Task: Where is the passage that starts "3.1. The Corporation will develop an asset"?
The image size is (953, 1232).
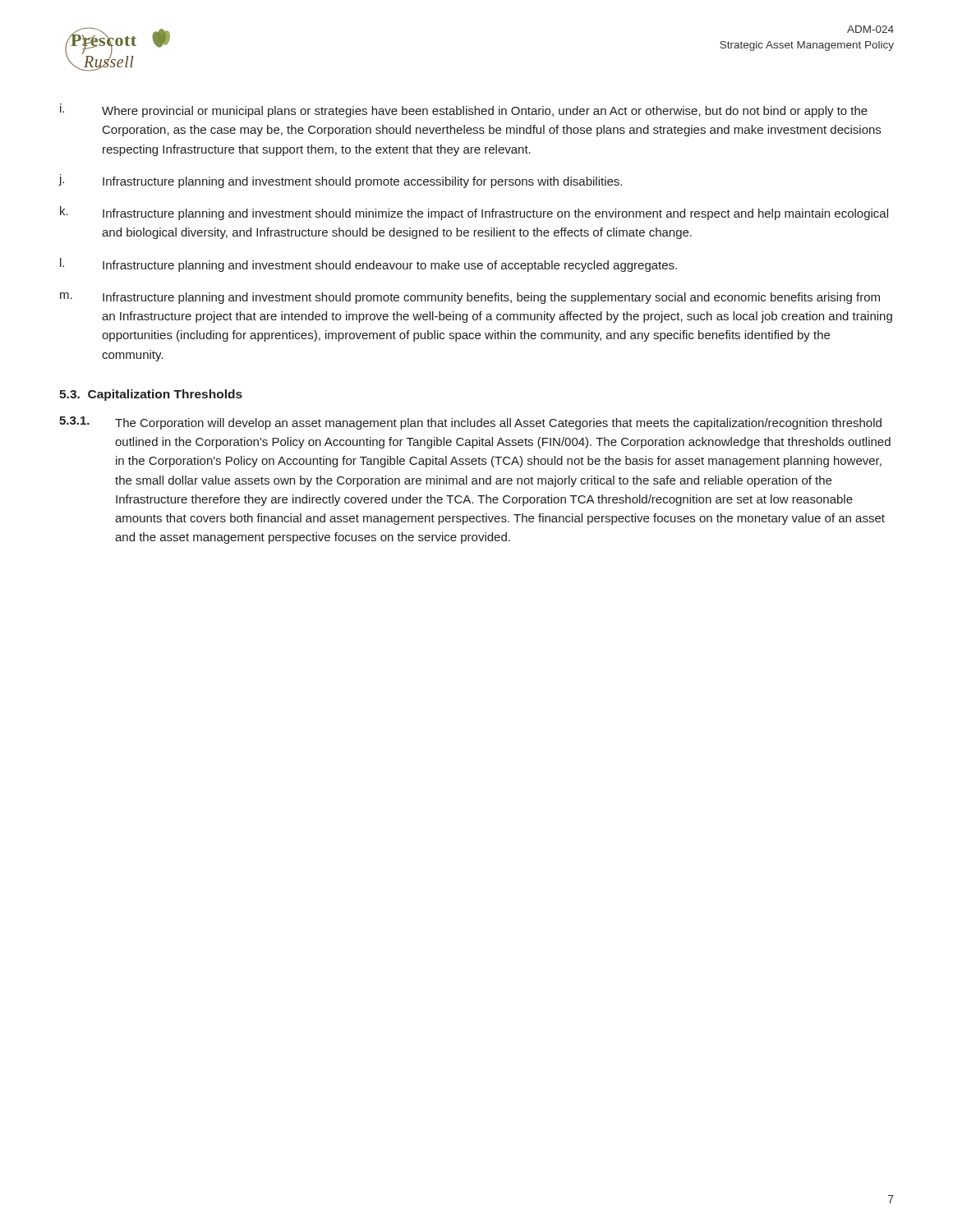Action: click(476, 480)
